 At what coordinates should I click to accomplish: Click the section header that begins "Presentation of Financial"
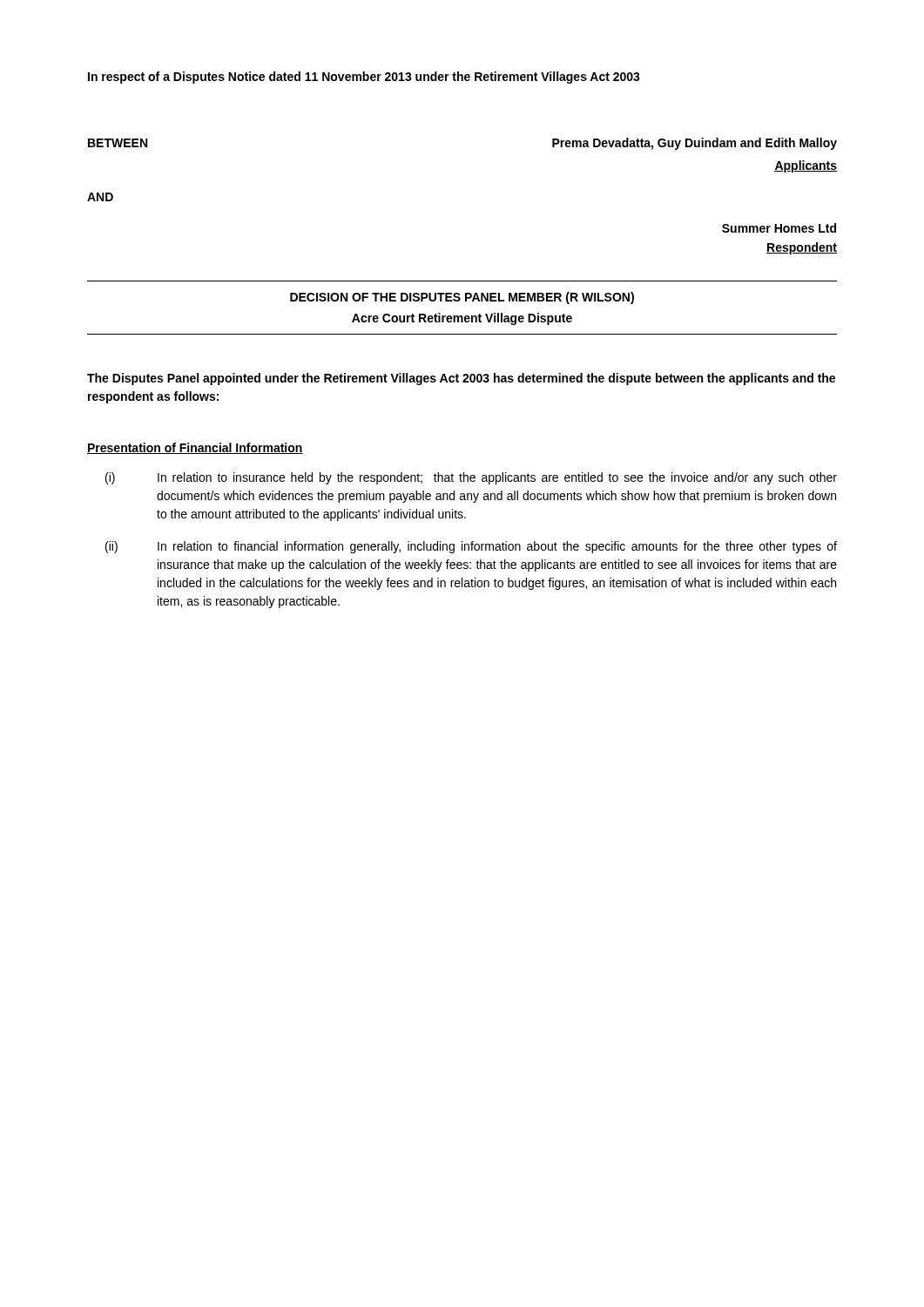(x=195, y=448)
